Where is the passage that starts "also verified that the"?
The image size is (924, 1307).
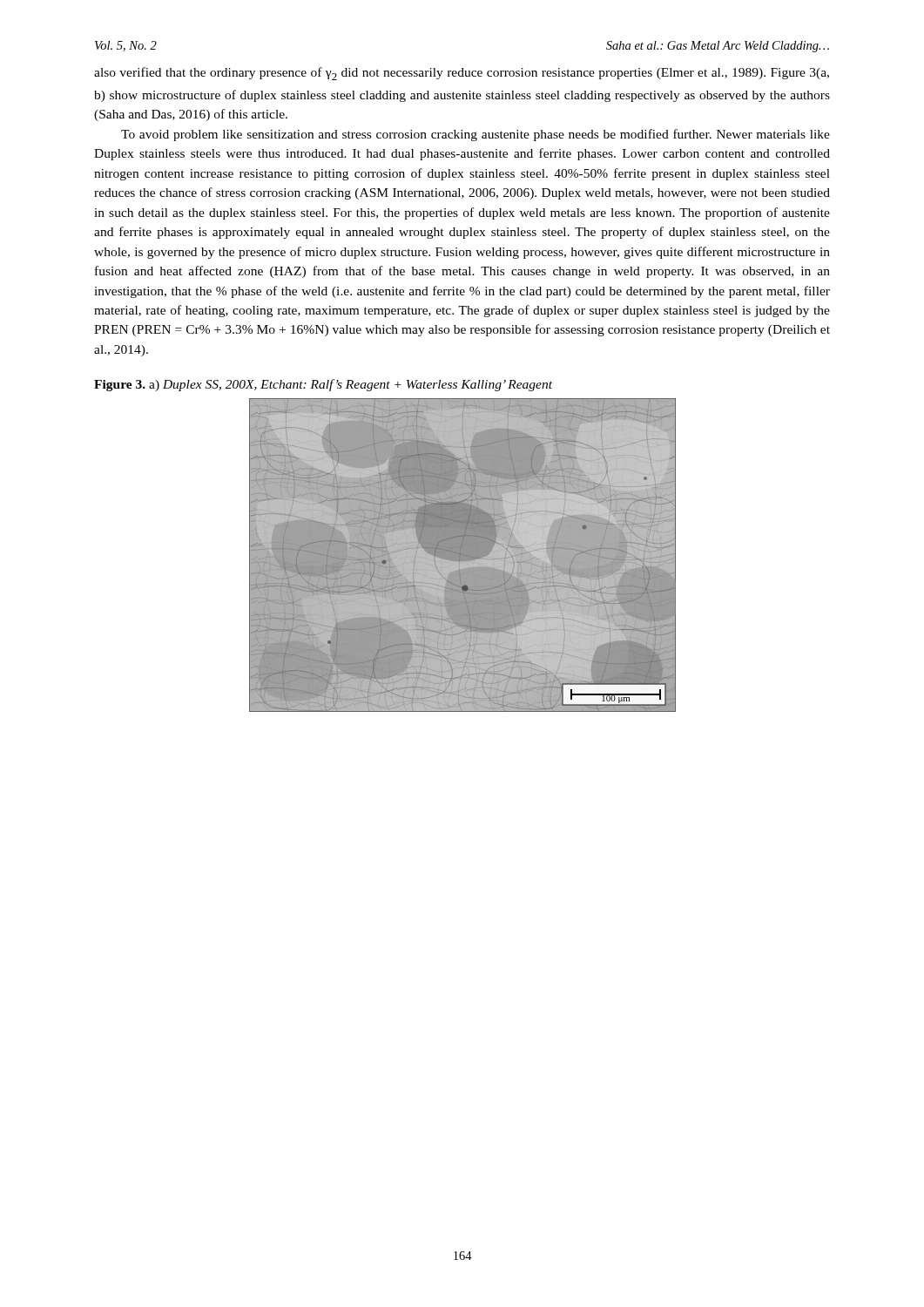tap(462, 94)
